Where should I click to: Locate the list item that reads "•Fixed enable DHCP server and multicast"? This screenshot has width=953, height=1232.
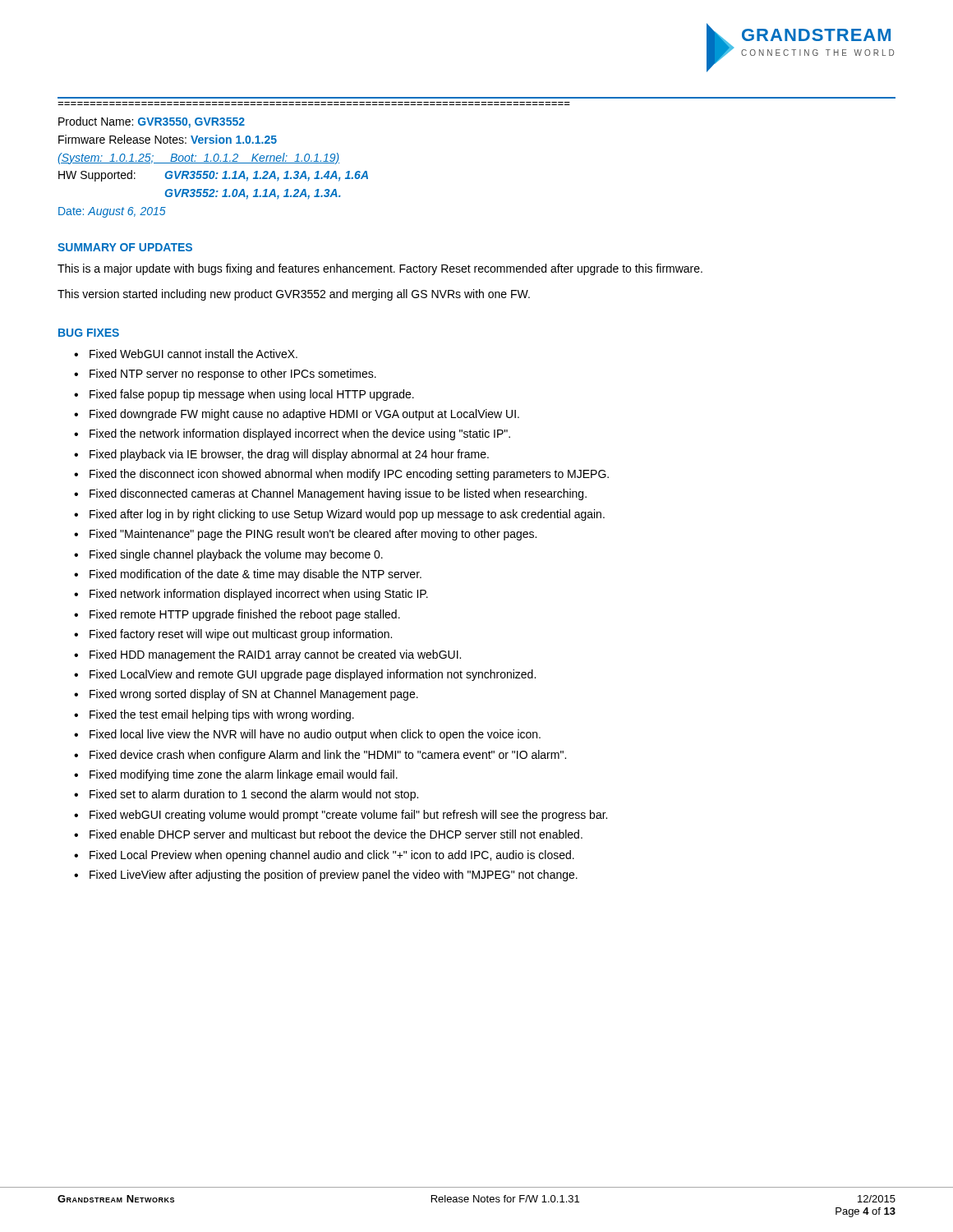point(485,836)
